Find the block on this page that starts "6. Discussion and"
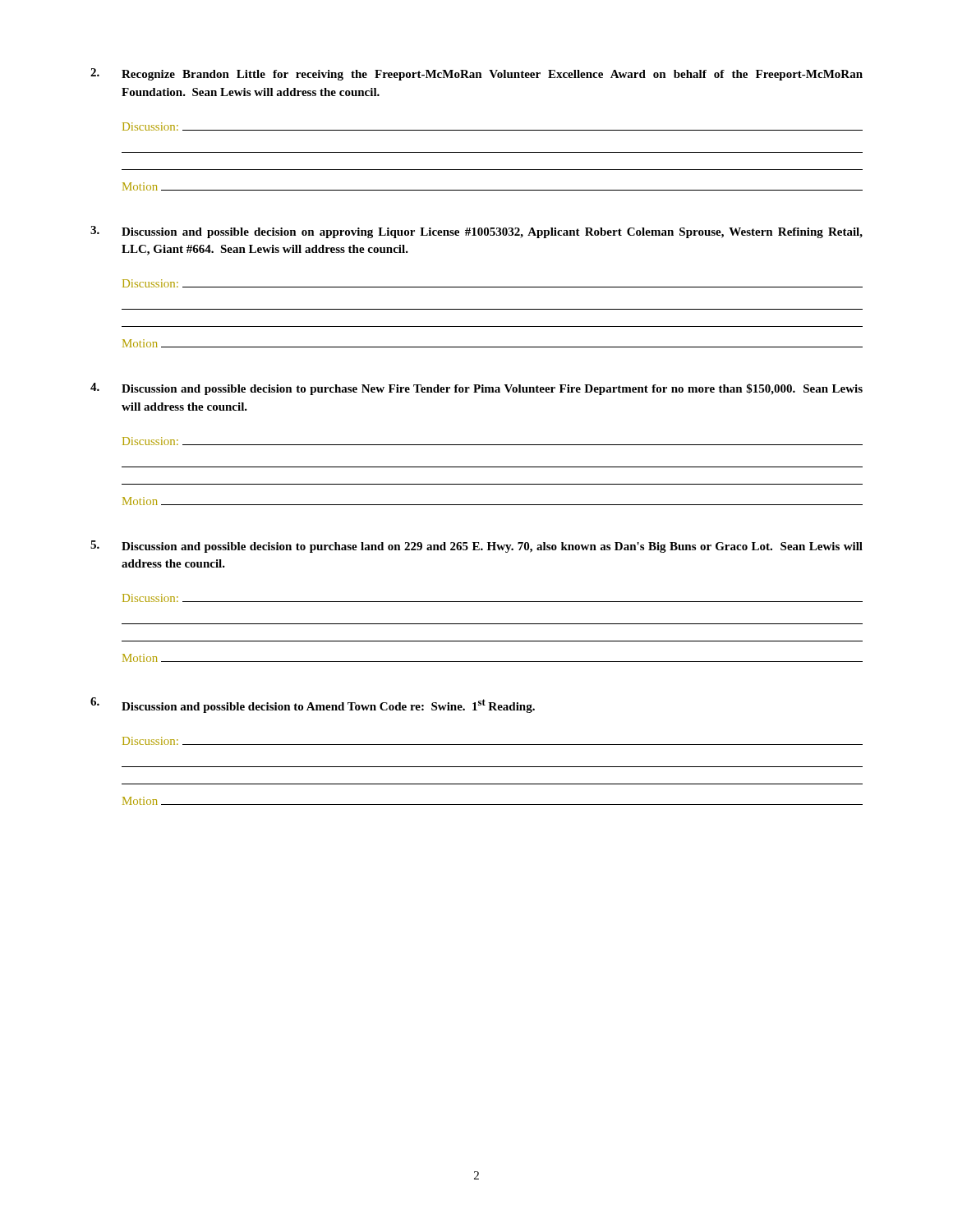The height and width of the screenshot is (1232, 953). (x=476, y=751)
